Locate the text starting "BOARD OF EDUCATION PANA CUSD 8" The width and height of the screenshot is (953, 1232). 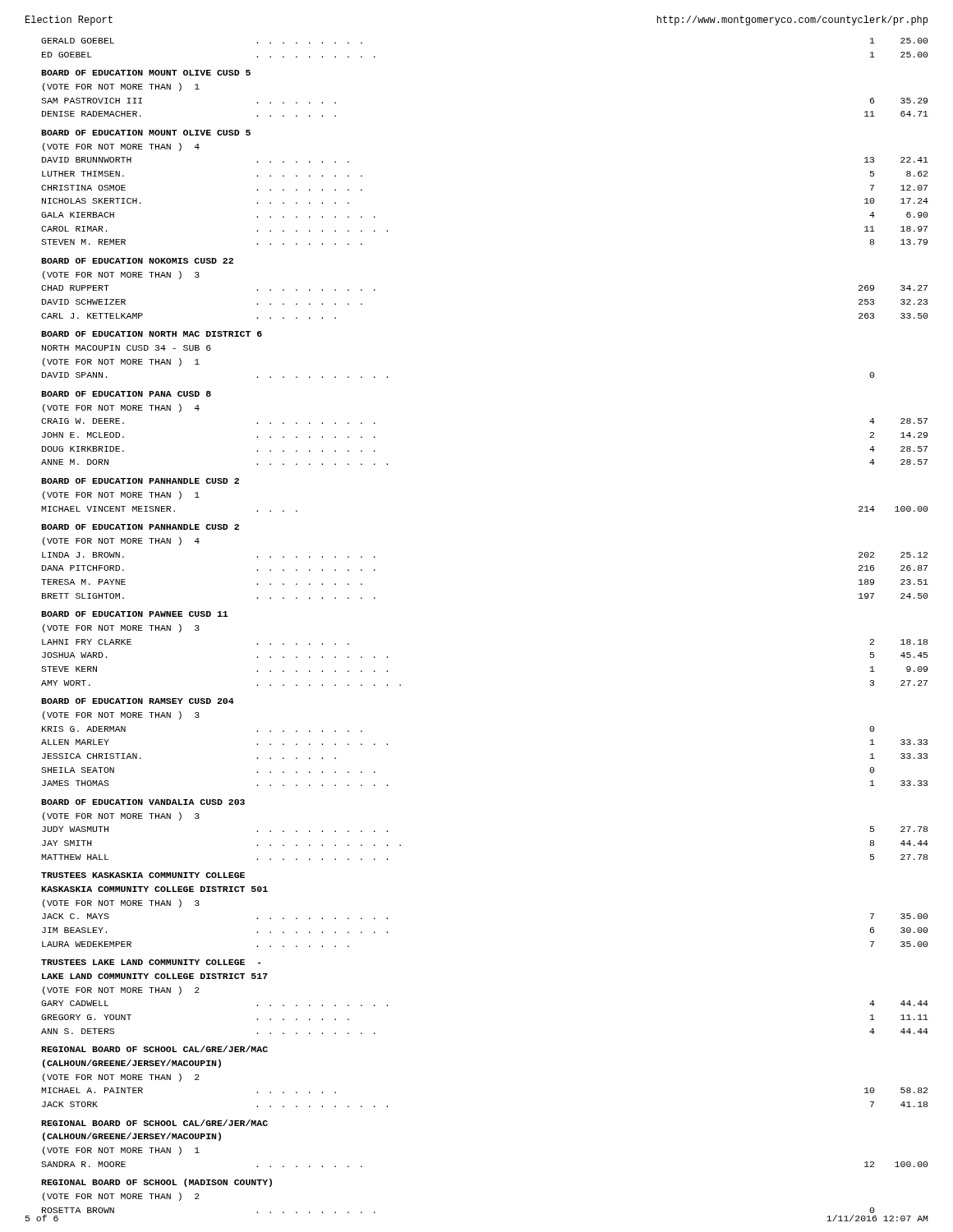pos(126,394)
